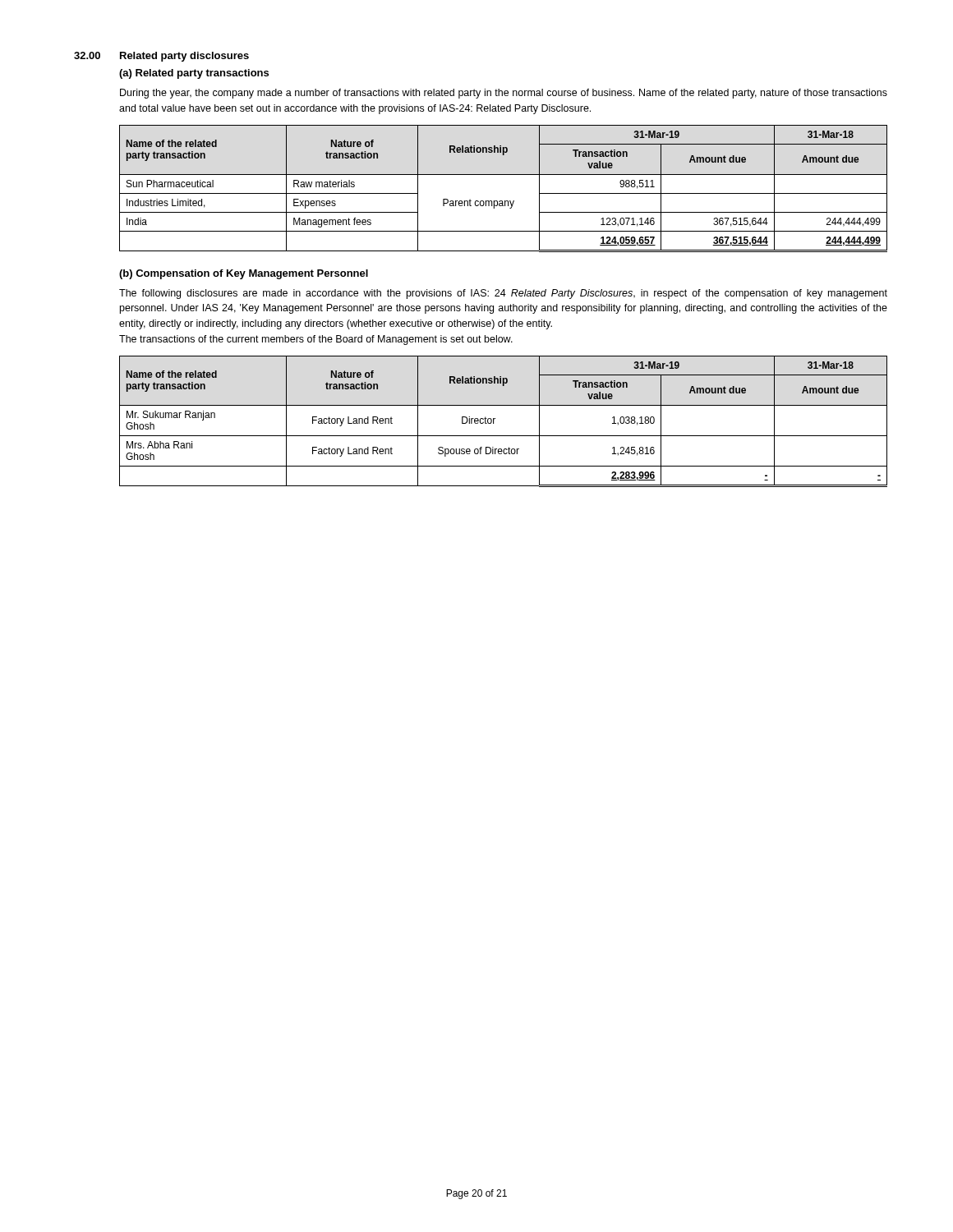Find the passage starting "The following disclosures are"
The width and height of the screenshot is (953, 1232).
[x=503, y=316]
